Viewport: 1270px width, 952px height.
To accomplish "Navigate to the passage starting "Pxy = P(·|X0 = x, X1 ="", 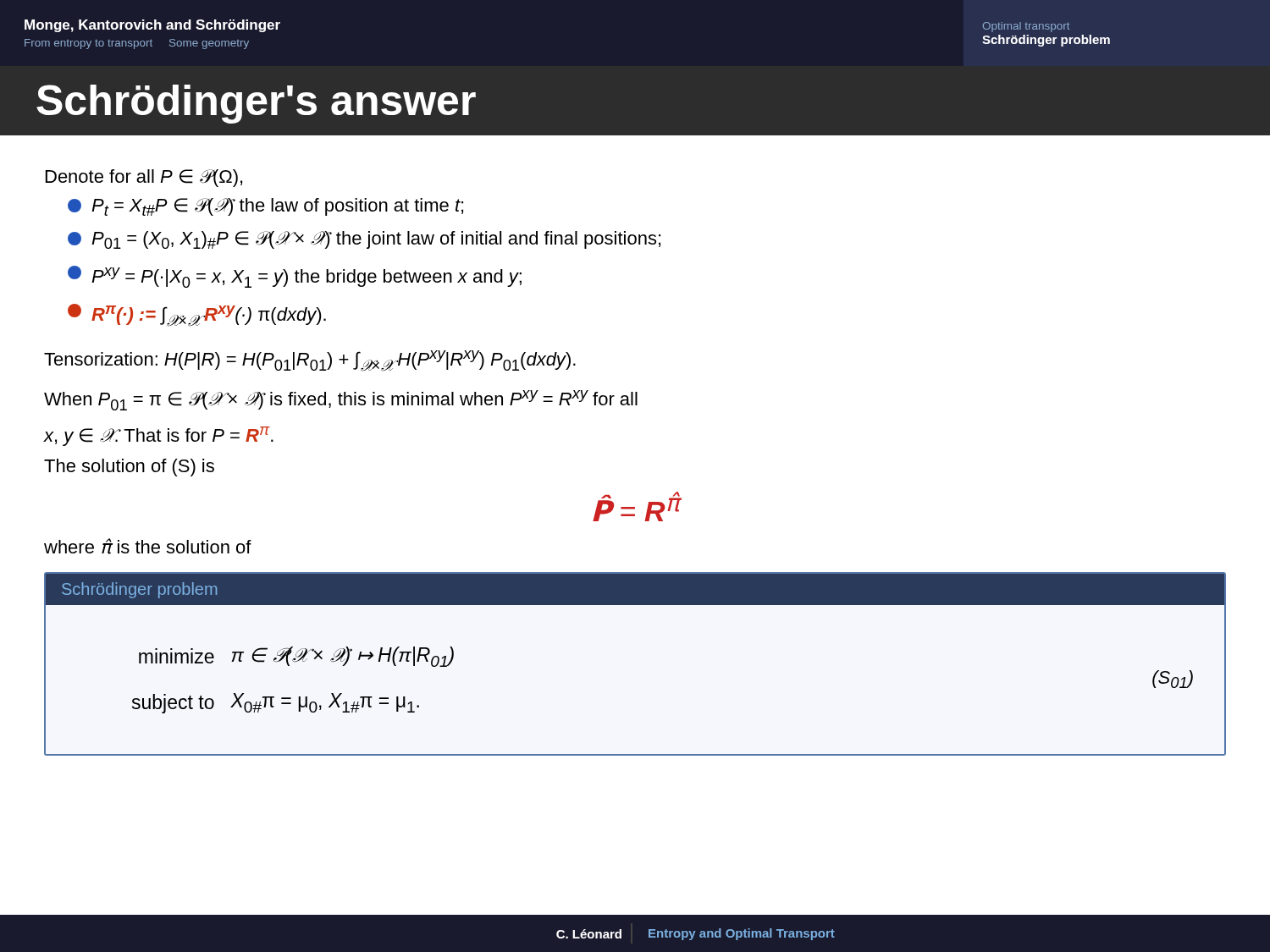I will (x=295, y=276).
